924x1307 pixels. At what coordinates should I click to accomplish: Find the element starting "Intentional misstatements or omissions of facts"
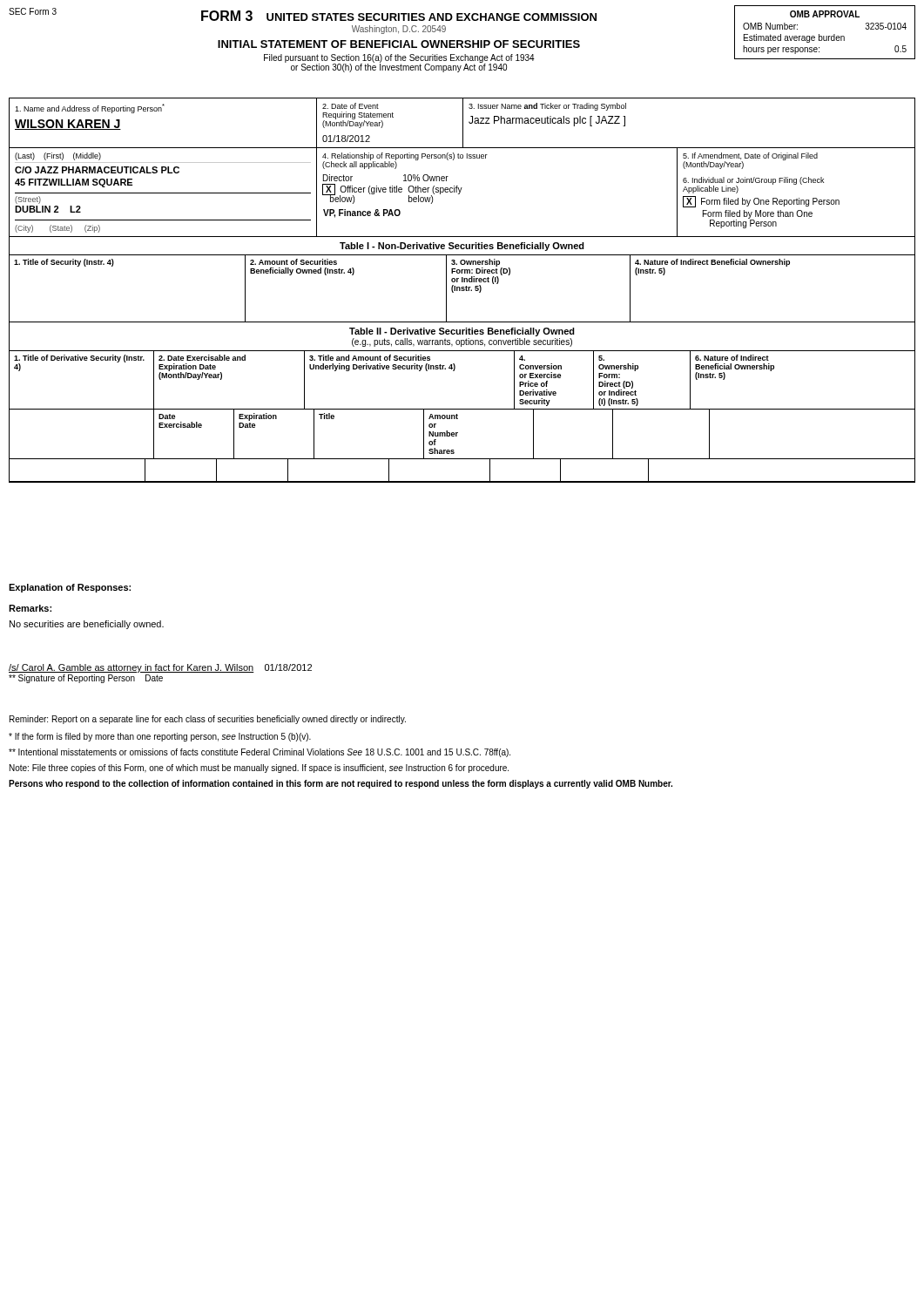260,752
